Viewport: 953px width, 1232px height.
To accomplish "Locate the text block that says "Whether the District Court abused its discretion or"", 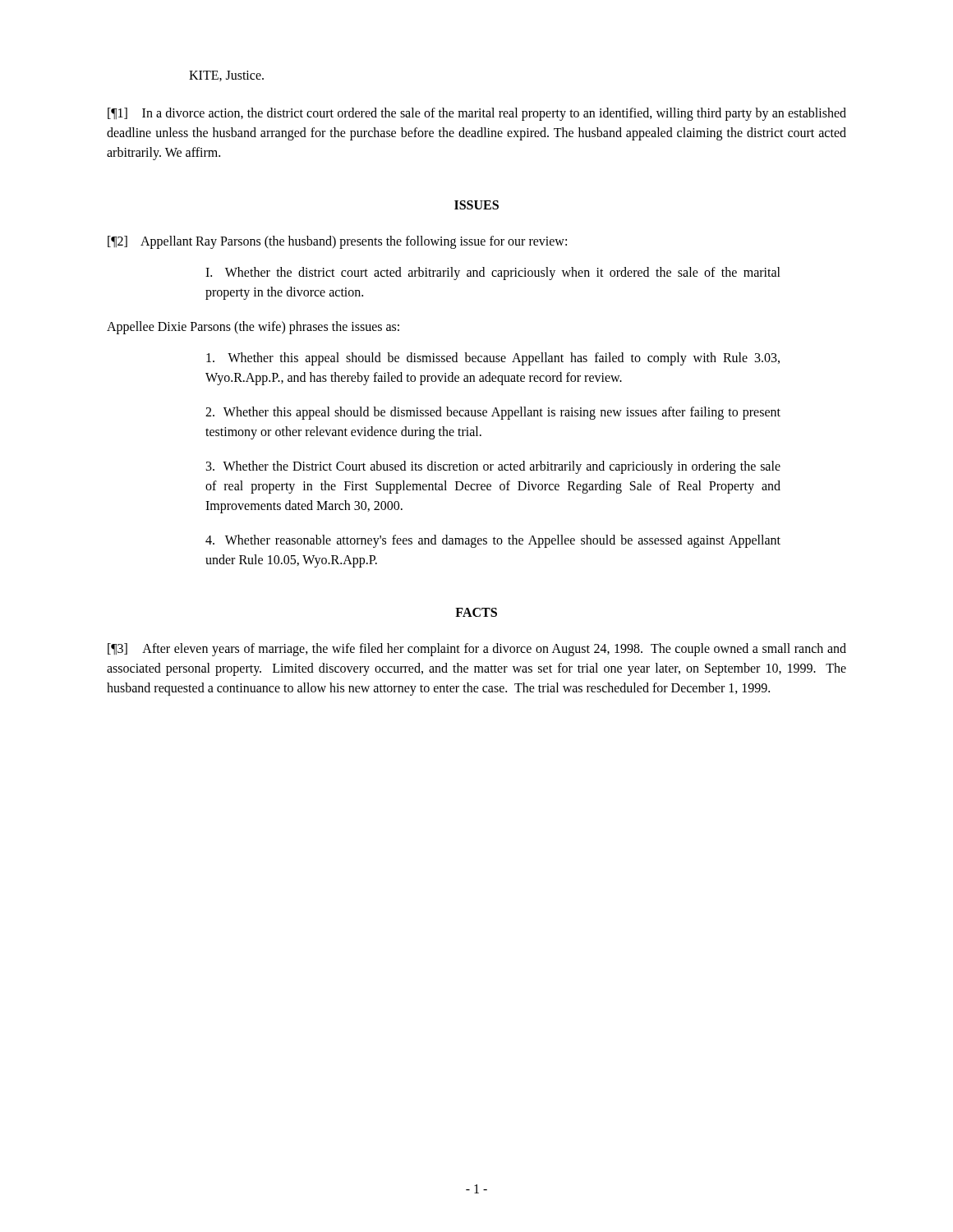I will 493,486.
